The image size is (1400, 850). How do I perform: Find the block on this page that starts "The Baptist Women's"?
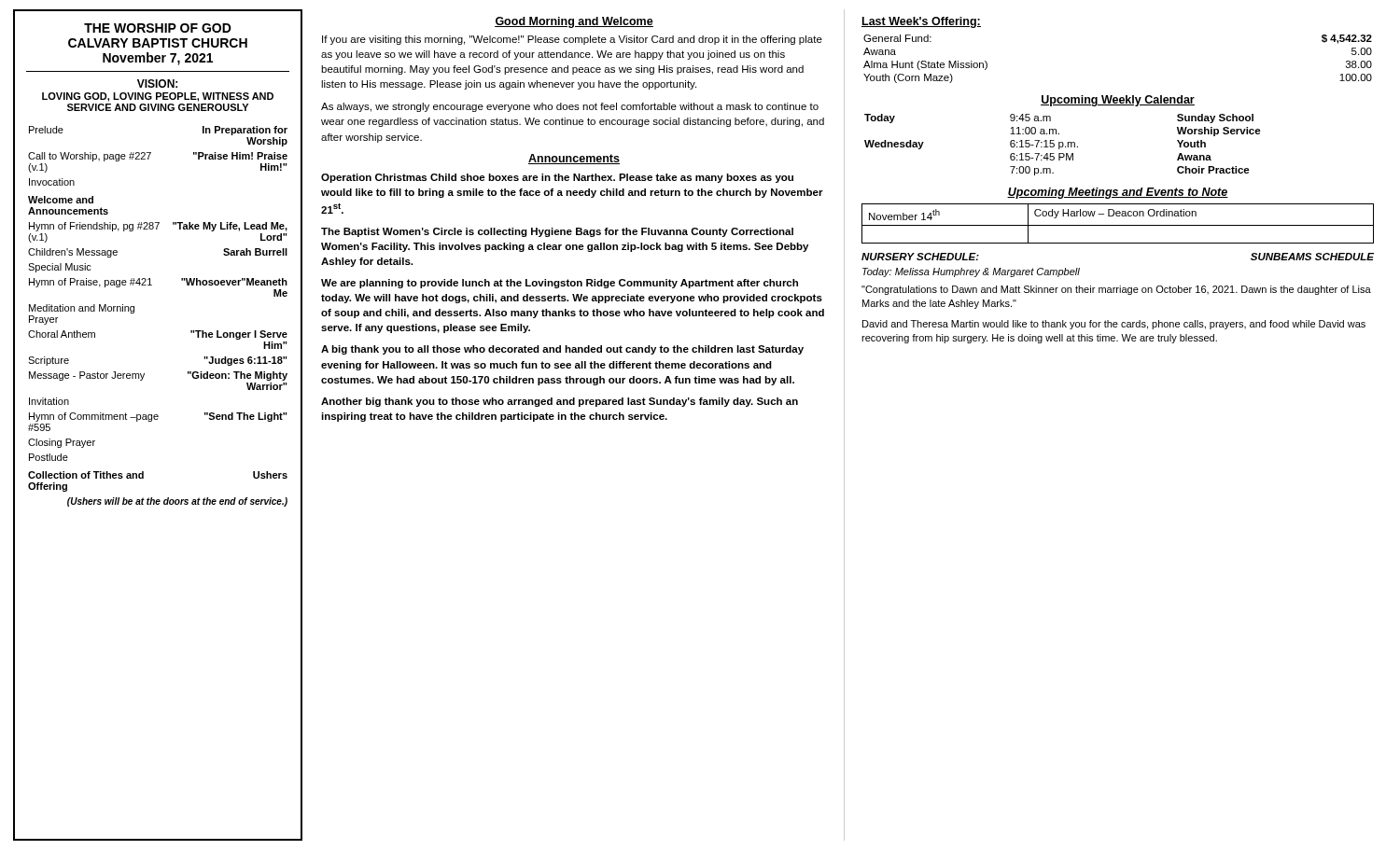565,246
